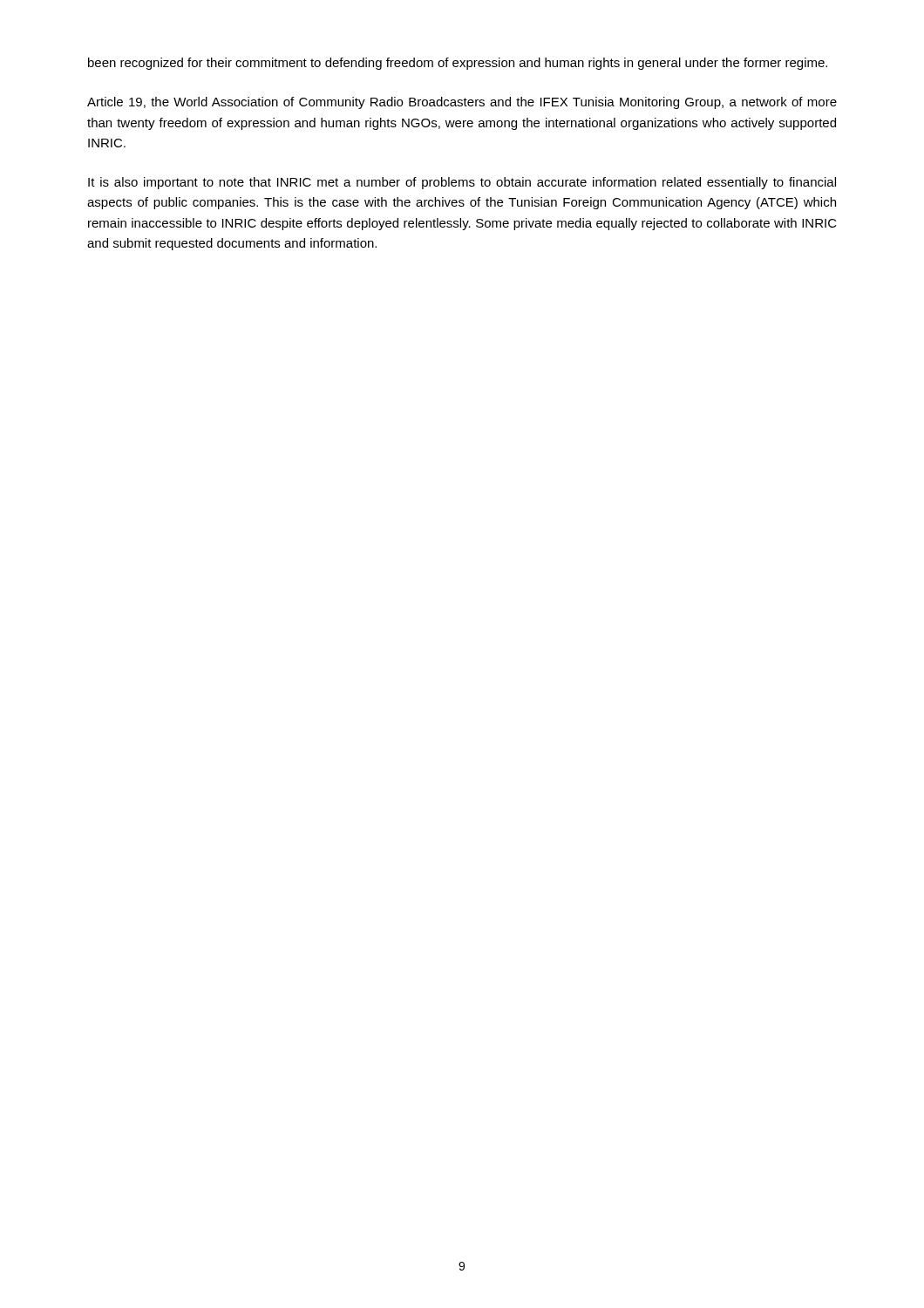Find the text block that reads "Article 19, the World Association"
This screenshot has height=1308, width=924.
pos(462,122)
